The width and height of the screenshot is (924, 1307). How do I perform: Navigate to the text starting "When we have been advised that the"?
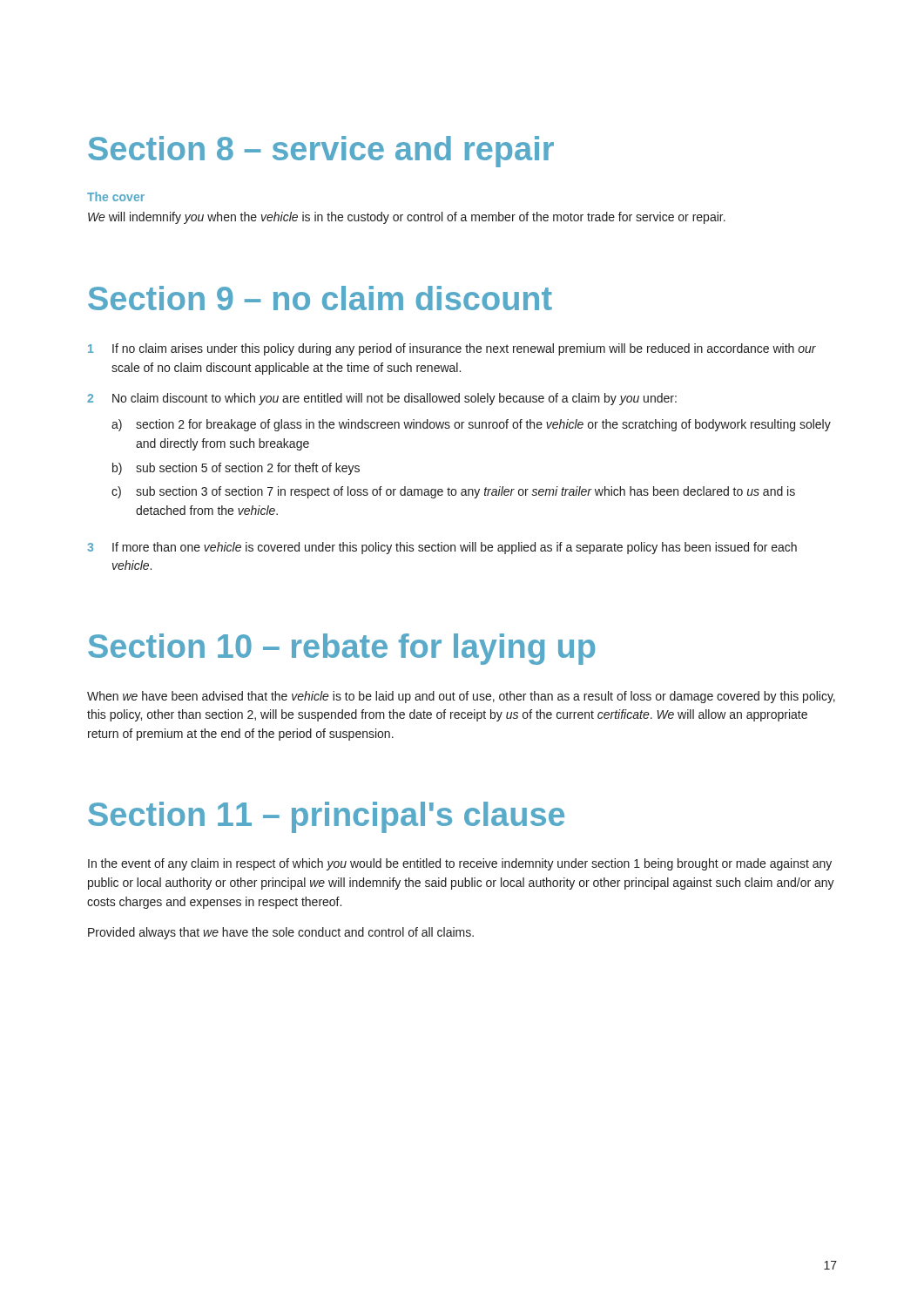462,716
